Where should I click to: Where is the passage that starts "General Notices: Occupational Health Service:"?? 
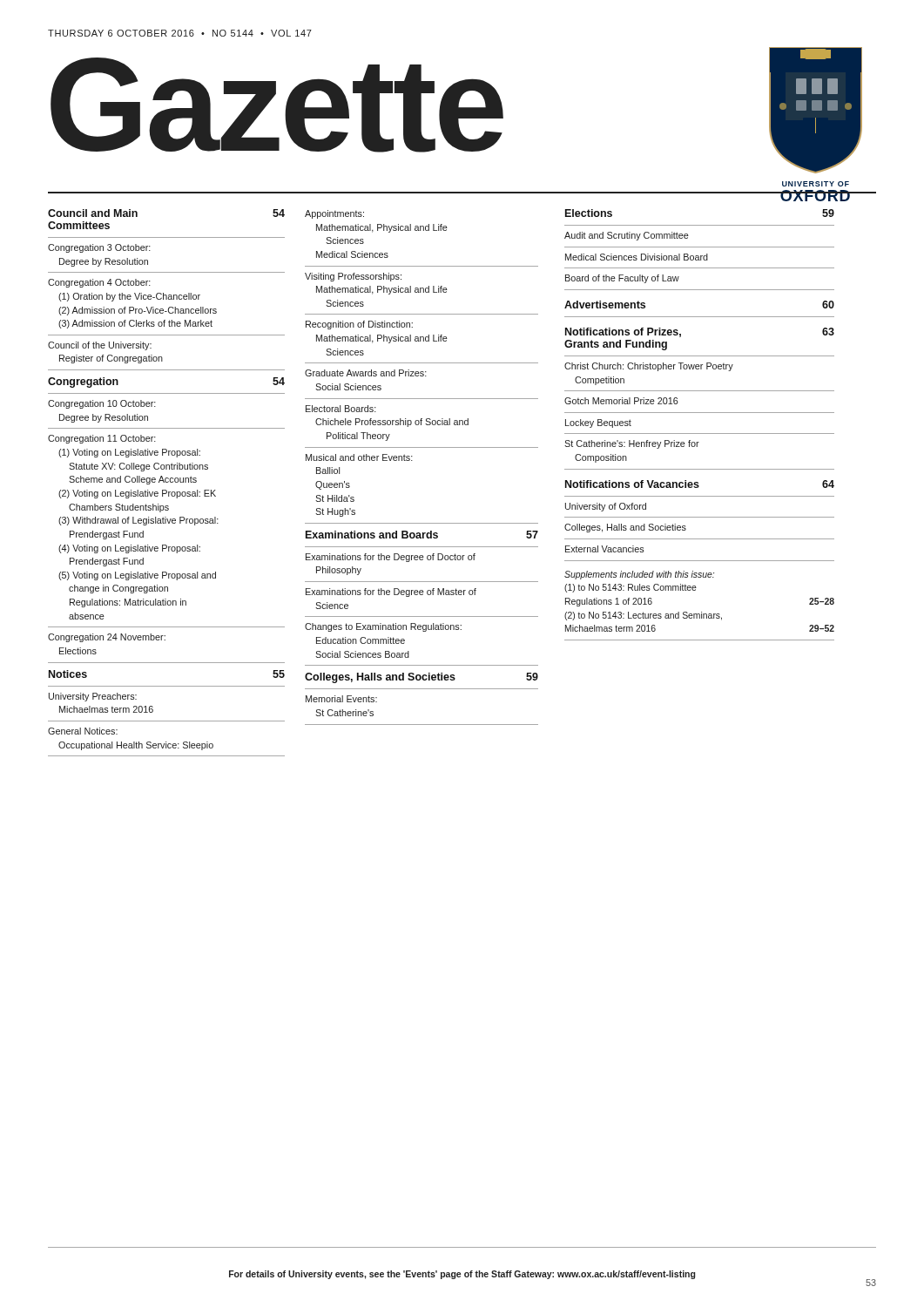131,739
